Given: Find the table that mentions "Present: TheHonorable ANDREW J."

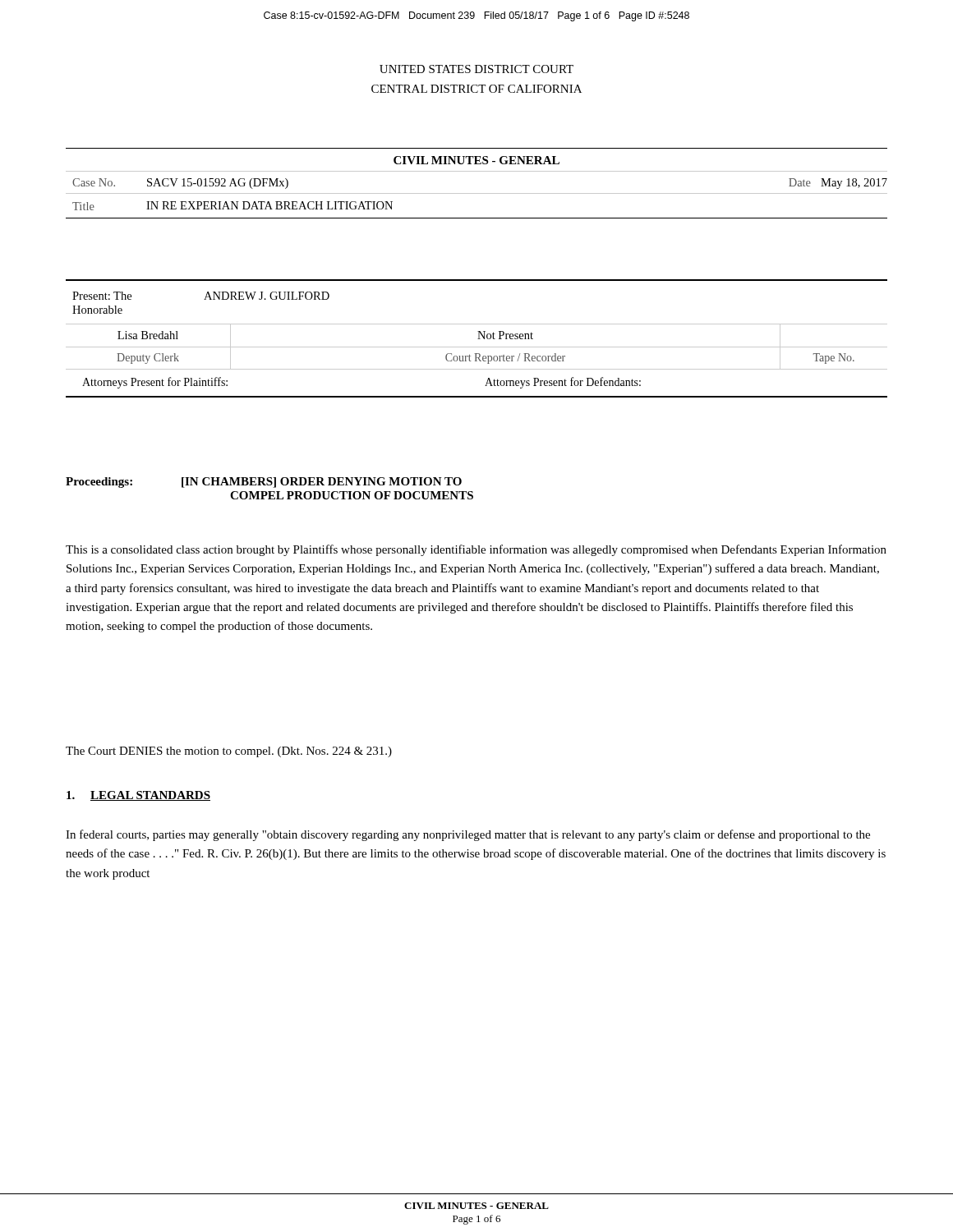Looking at the screenshot, I should [x=476, y=338].
